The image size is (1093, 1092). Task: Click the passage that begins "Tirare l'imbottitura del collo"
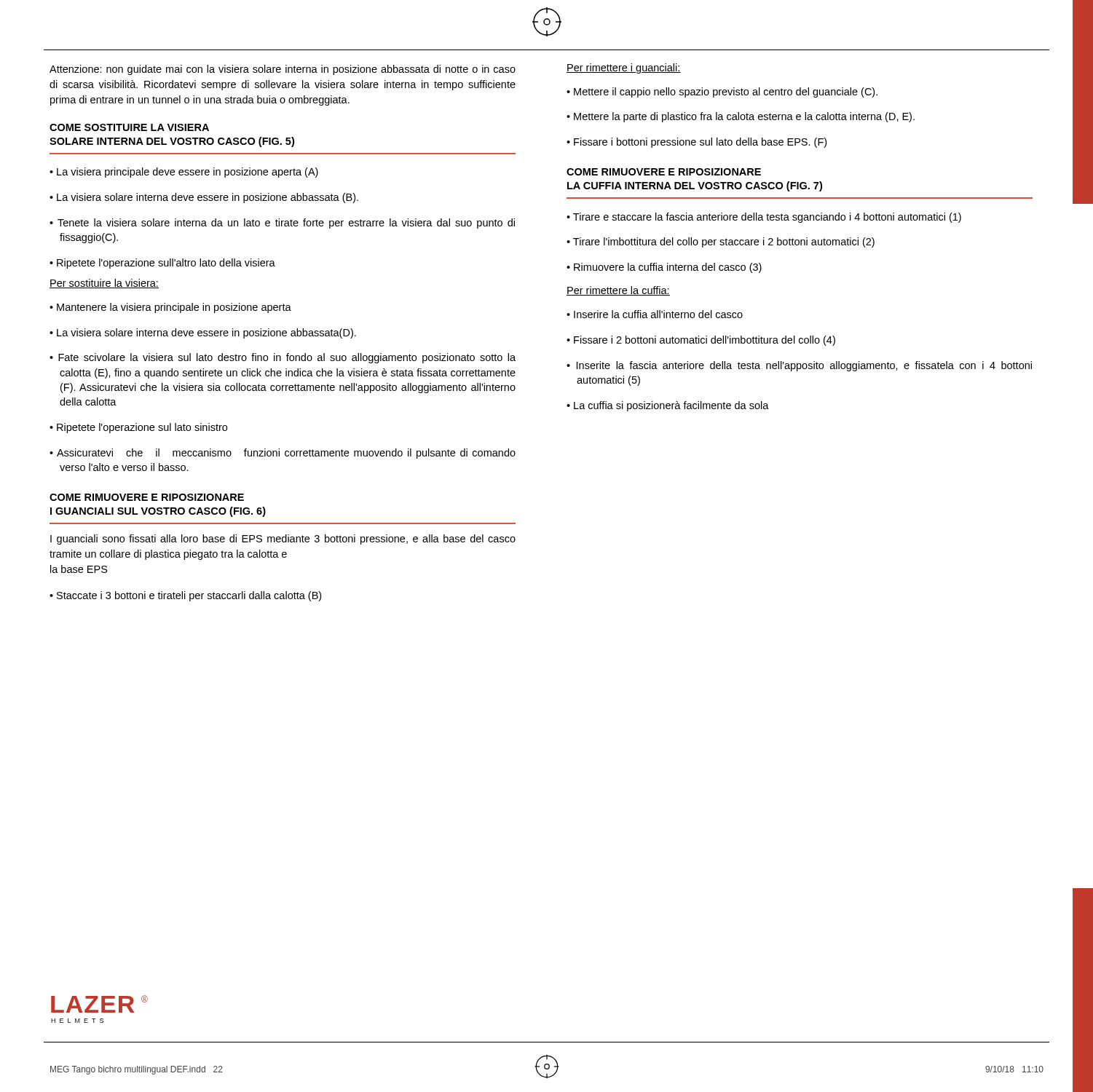point(800,242)
